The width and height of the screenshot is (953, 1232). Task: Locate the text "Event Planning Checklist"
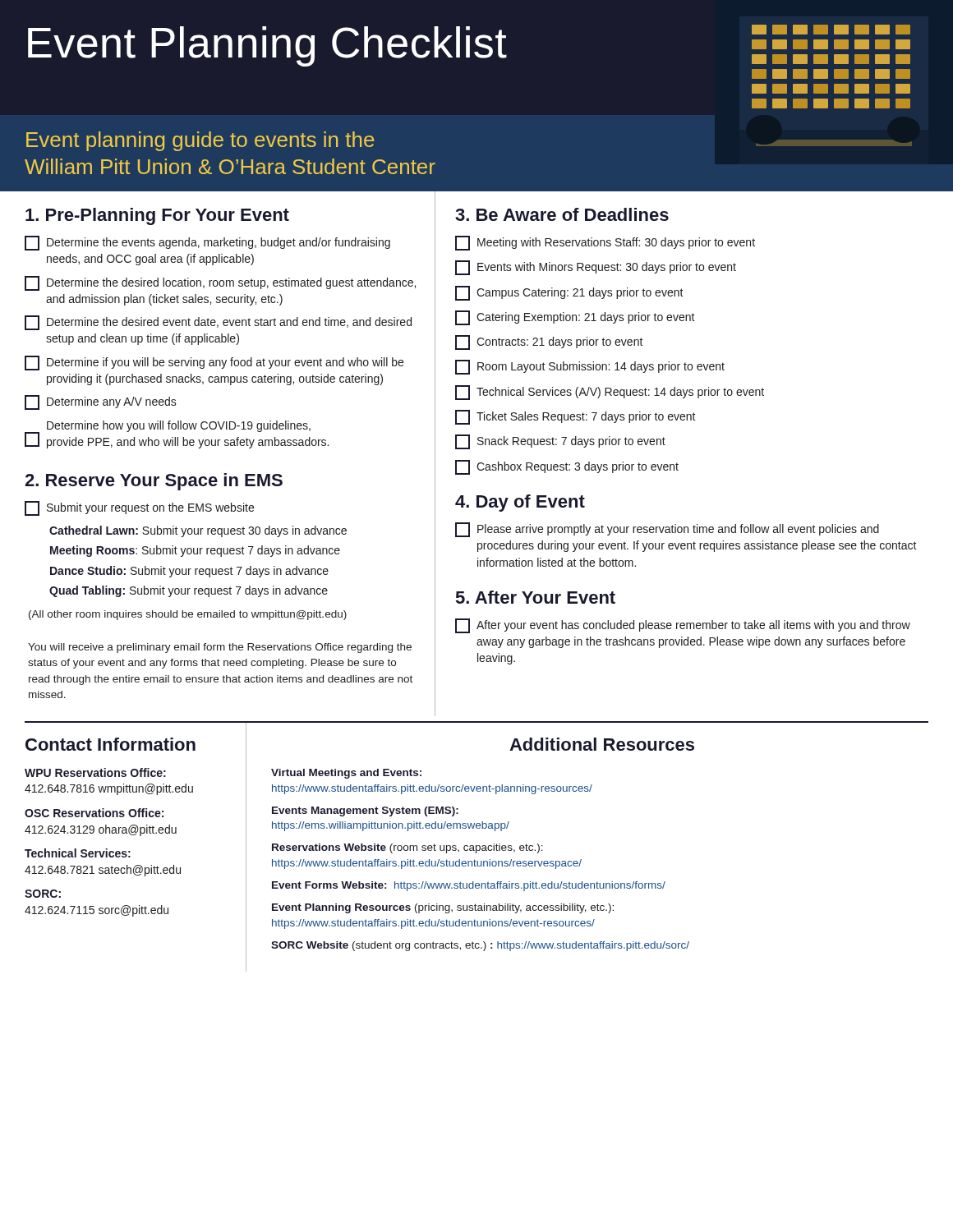click(x=366, y=43)
